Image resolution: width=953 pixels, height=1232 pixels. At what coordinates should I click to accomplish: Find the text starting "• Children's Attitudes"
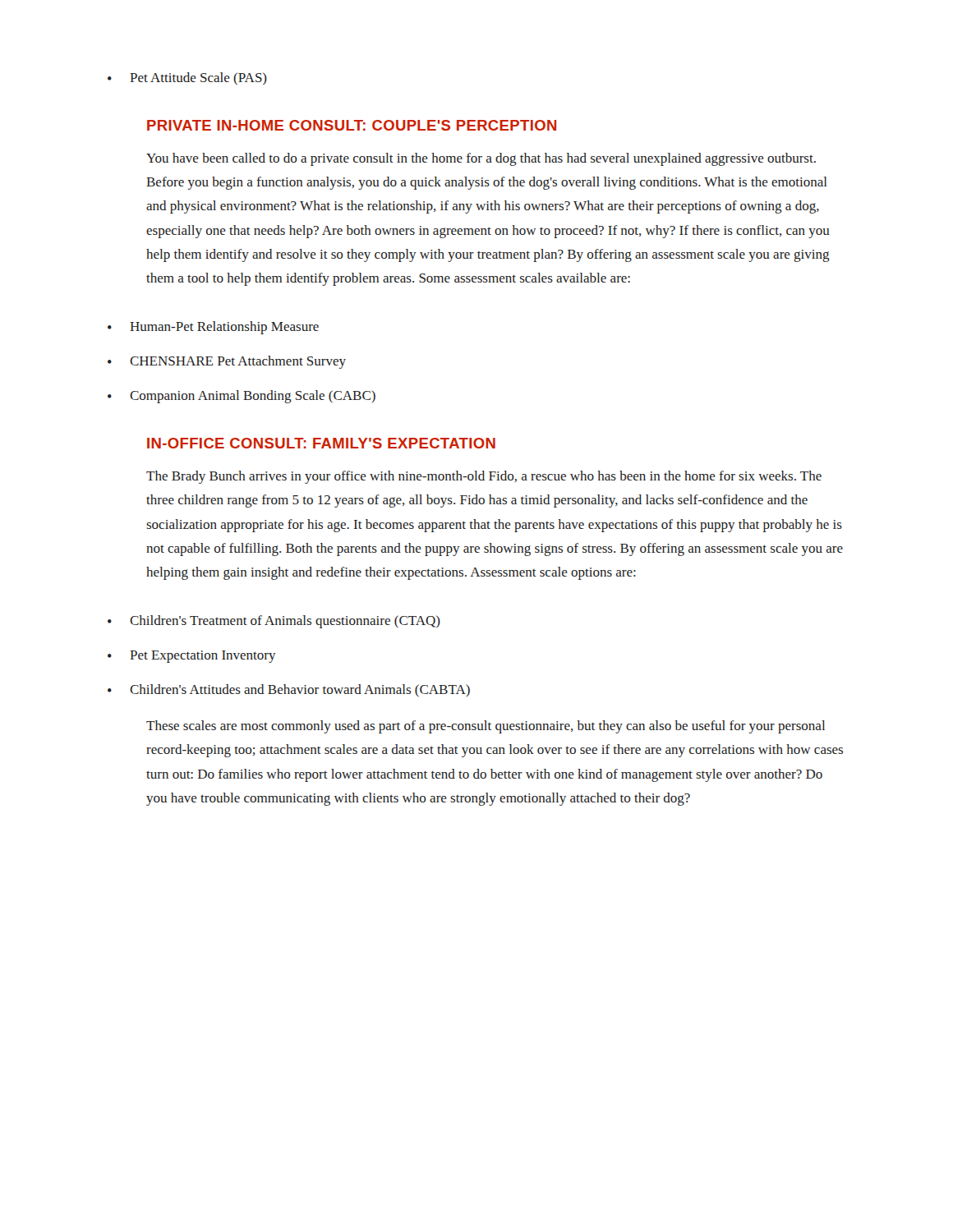pos(289,691)
